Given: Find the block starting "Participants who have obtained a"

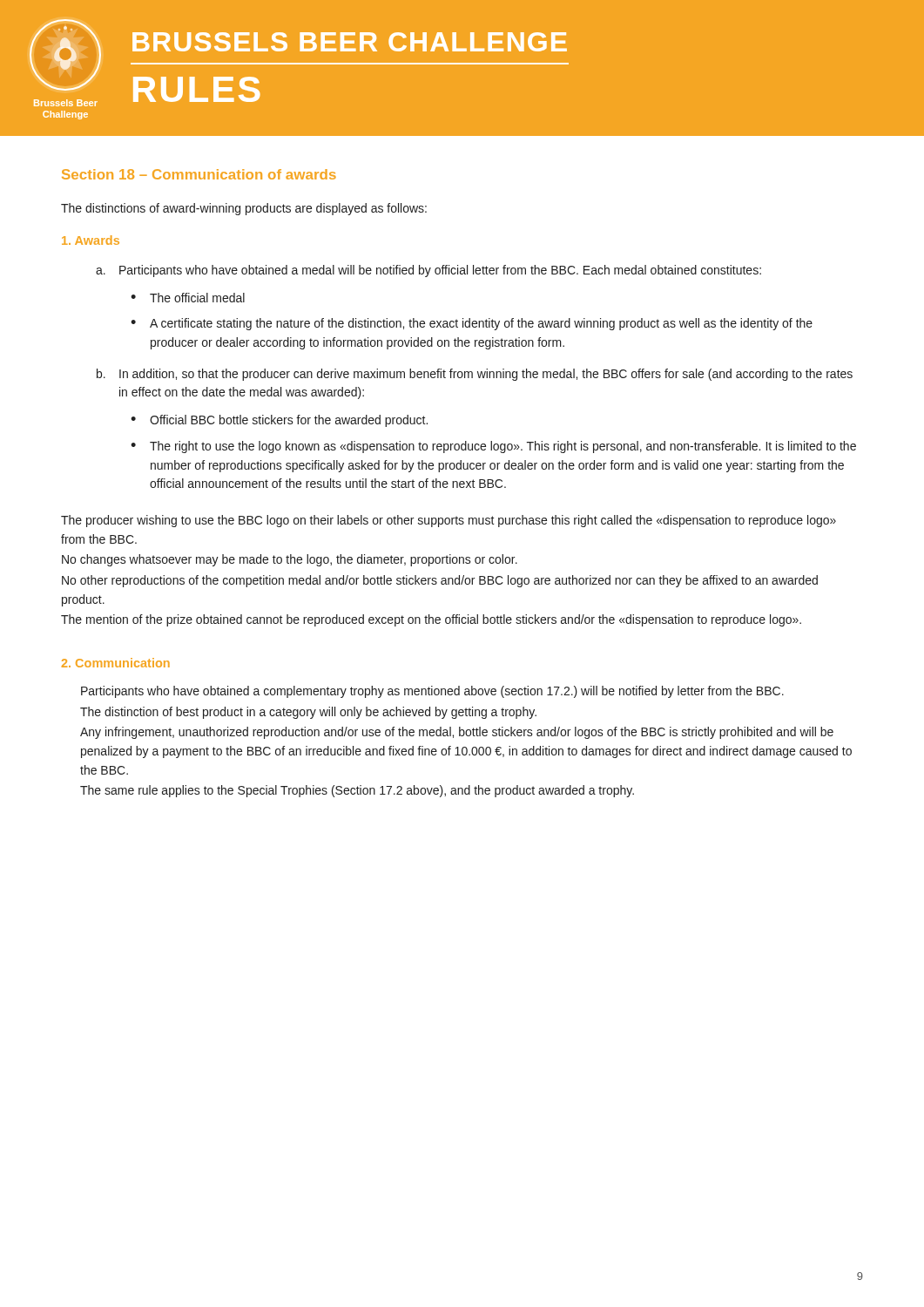Looking at the screenshot, I should pyautogui.click(x=472, y=742).
